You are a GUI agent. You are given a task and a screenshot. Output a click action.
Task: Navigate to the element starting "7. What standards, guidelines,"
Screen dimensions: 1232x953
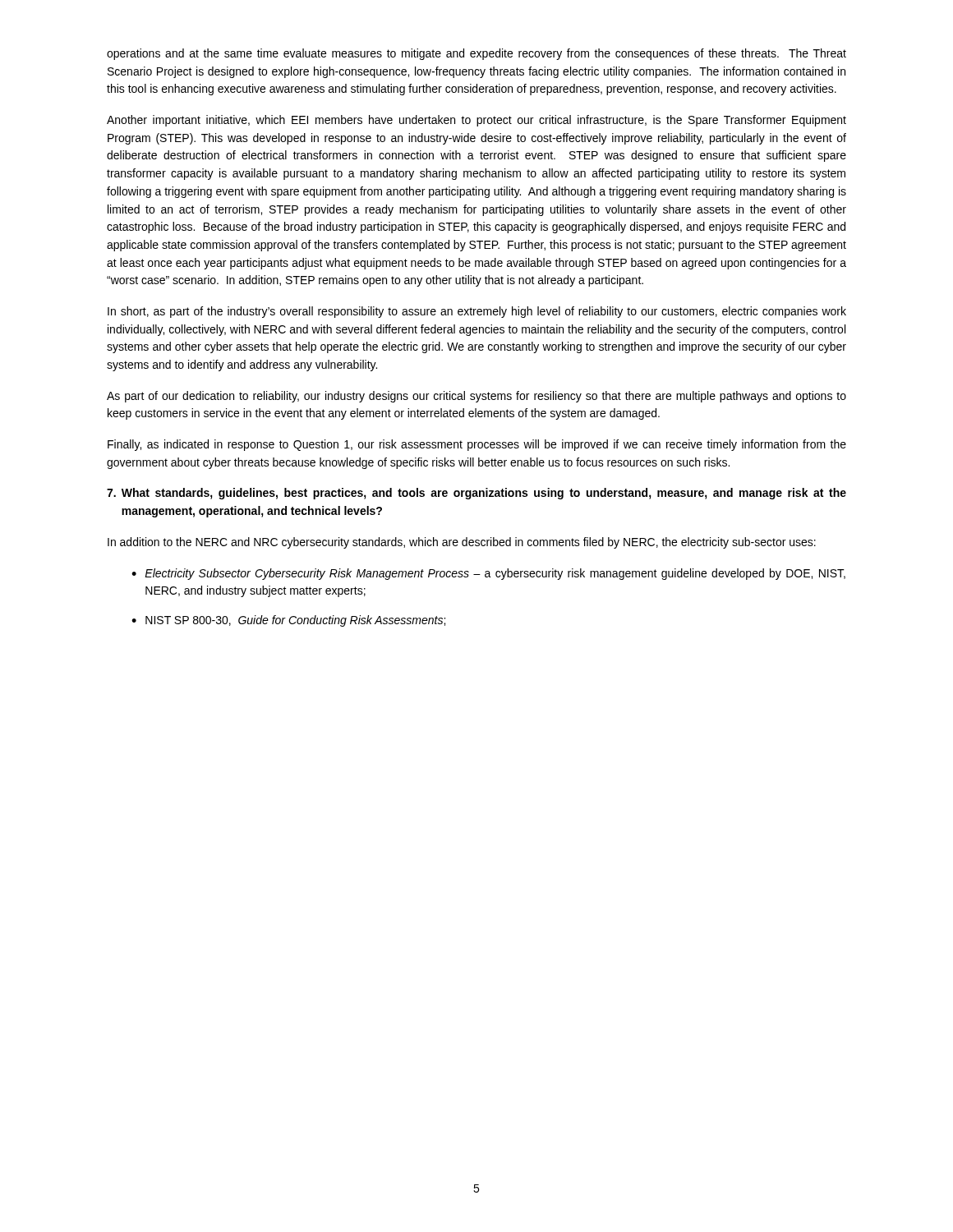[x=476, y=503]
